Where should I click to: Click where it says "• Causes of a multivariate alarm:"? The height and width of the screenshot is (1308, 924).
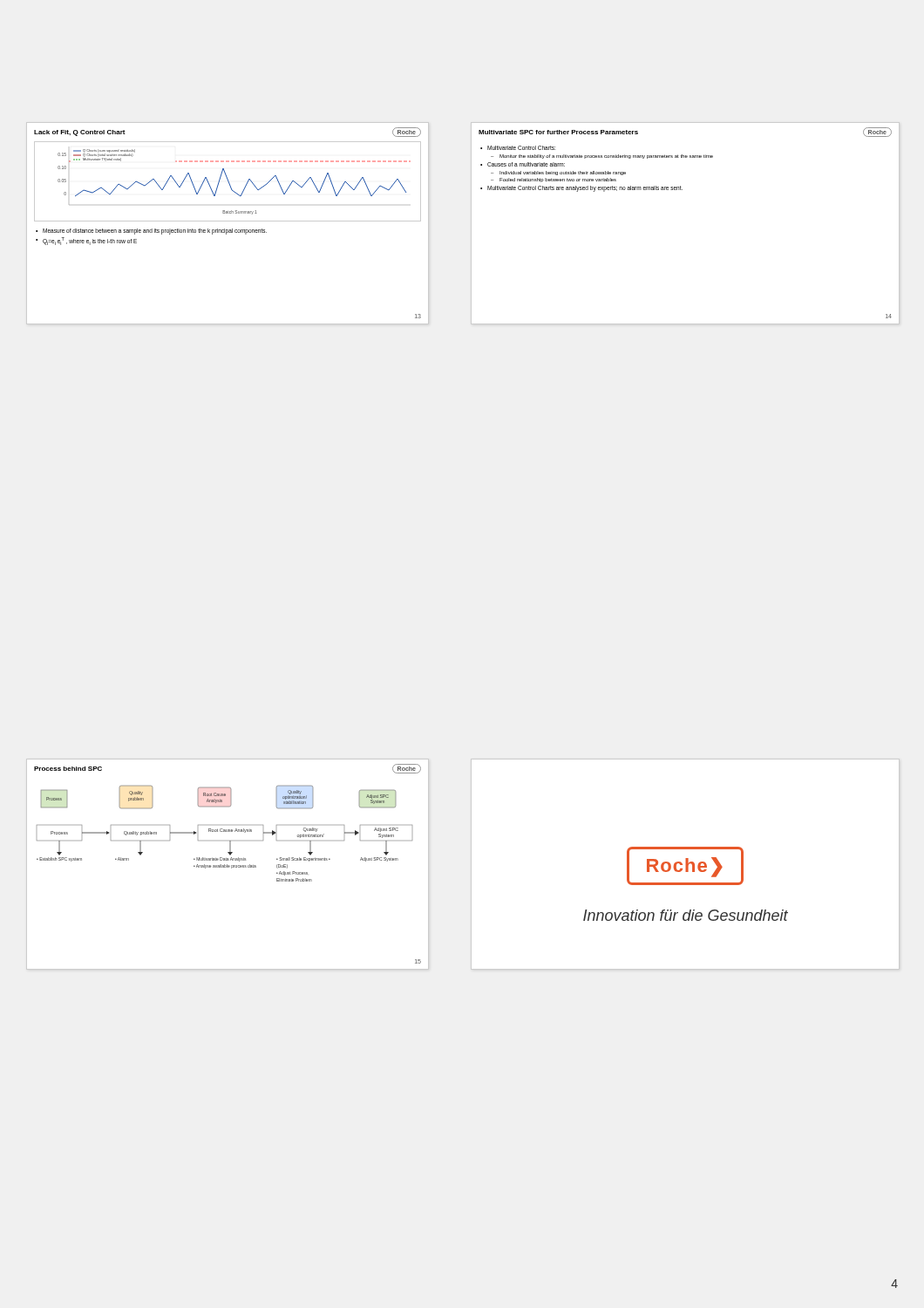(x=523, y=164)
